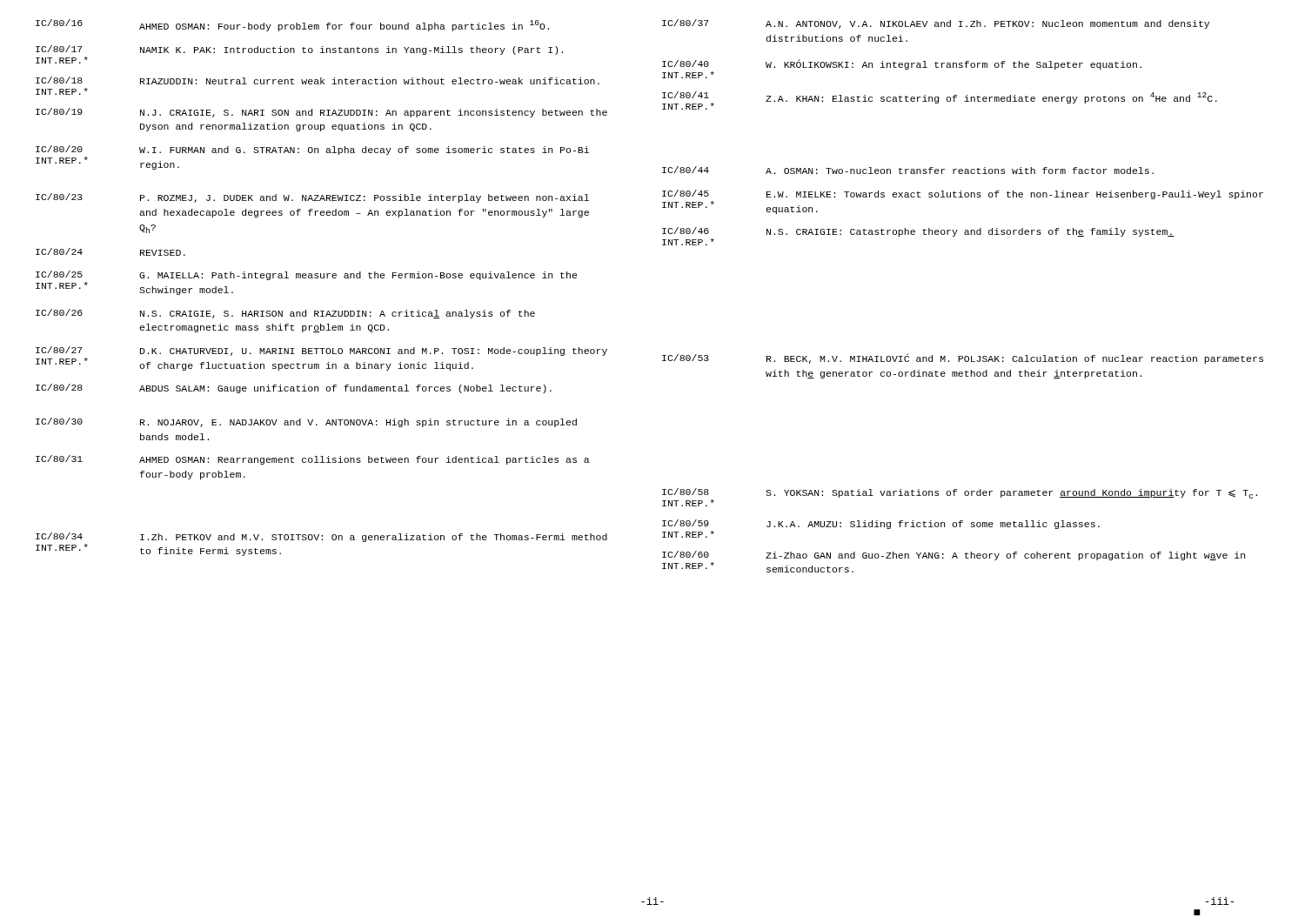The image size is (1305, 924).
Task: Locate the text "IC/80/24 REVISED."
Action: [61, 252]
